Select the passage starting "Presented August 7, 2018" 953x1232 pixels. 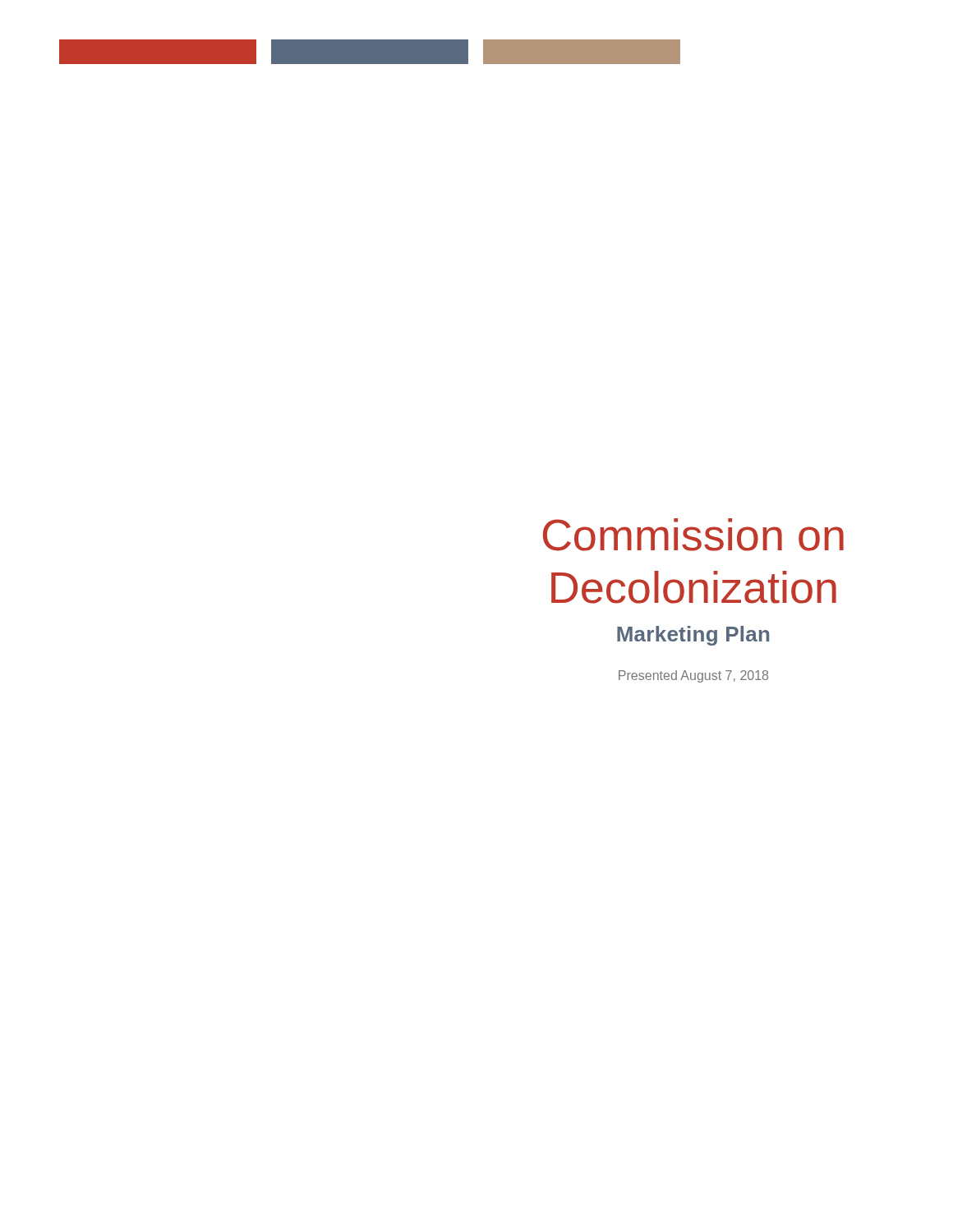pyautogui.click(x=693, y=676)
